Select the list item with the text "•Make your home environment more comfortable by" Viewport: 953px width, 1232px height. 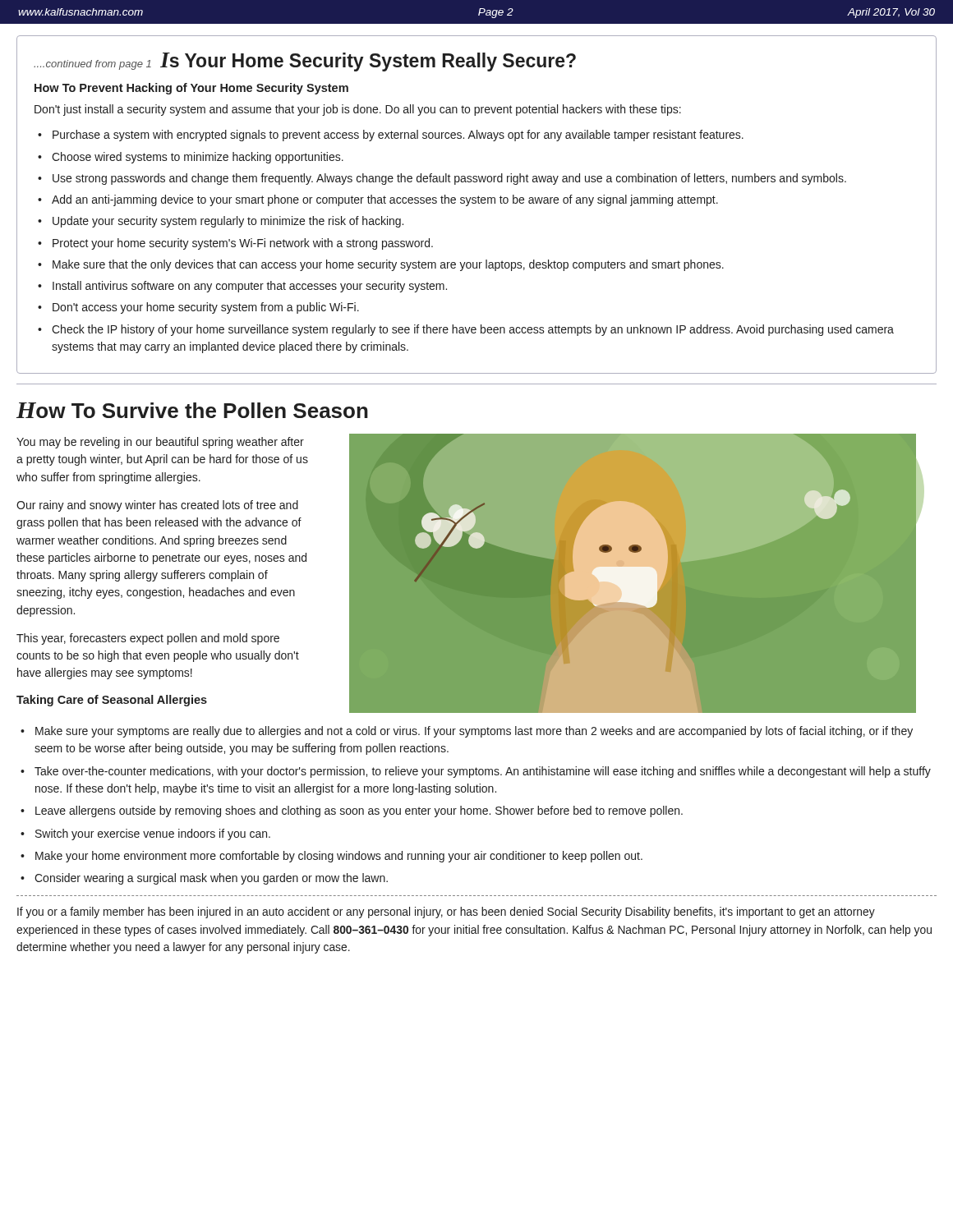coord(332,856)
